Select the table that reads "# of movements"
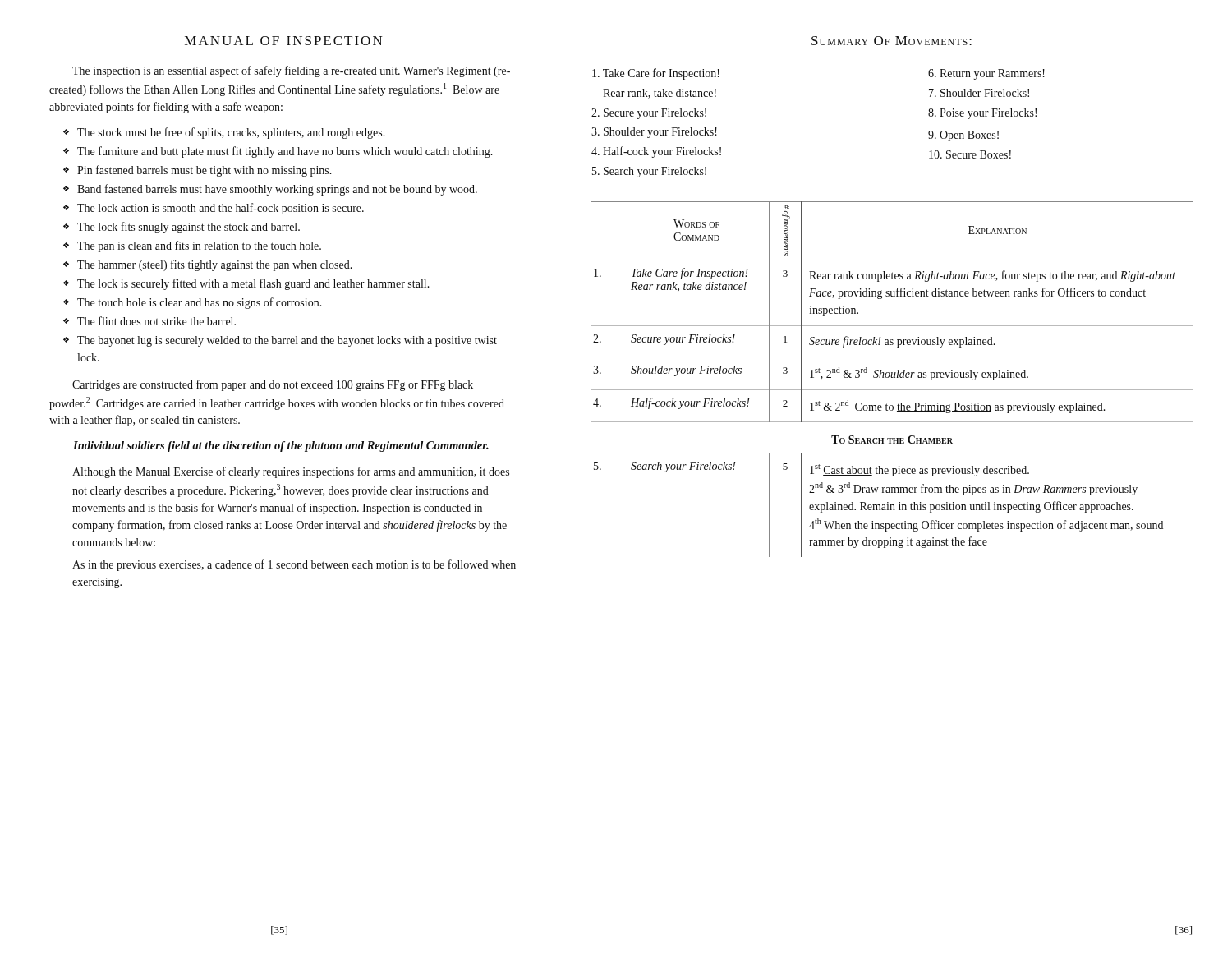 click(892, 379)
